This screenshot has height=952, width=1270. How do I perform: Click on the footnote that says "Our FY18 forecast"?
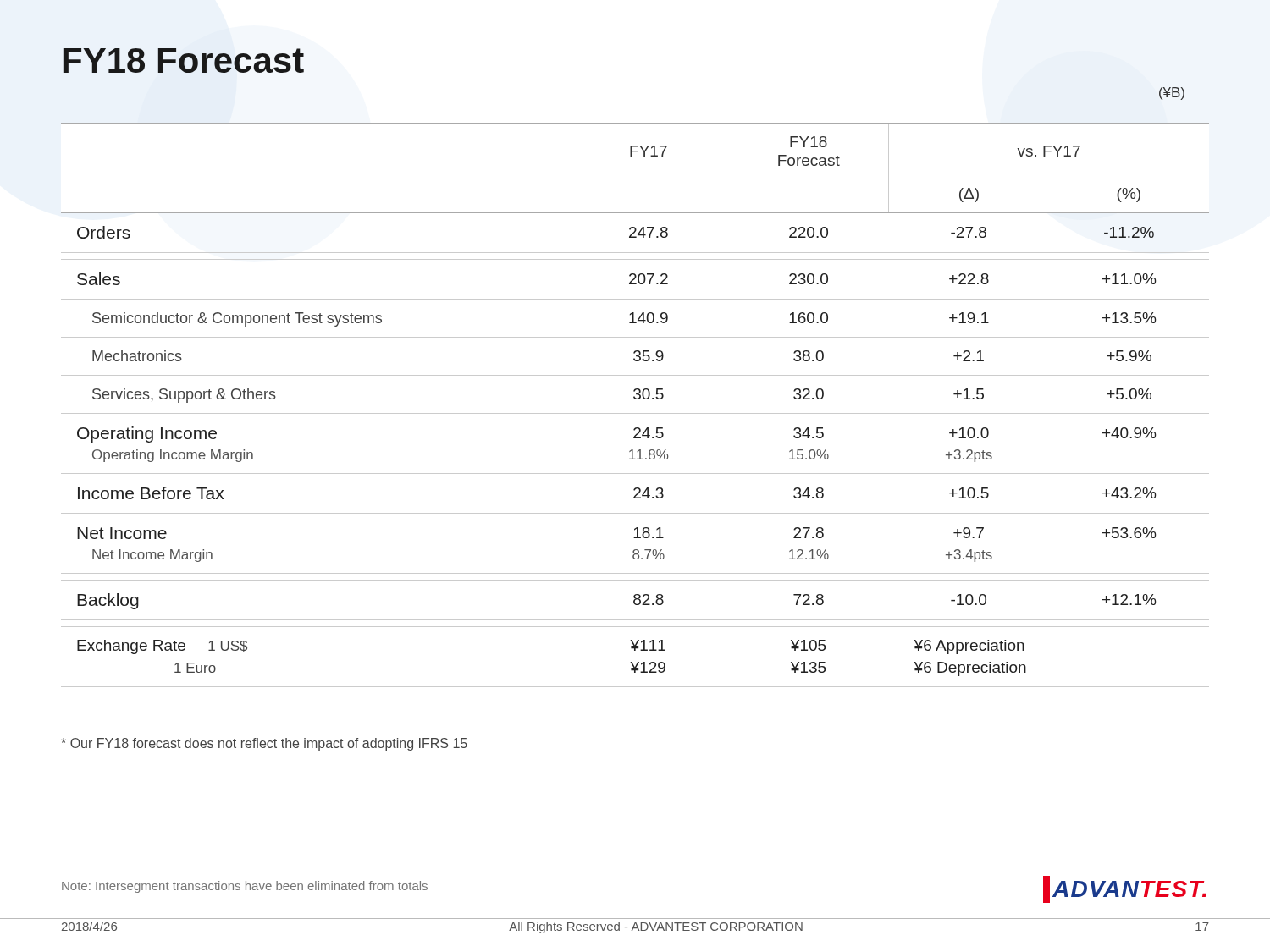[x=264, y=743]
